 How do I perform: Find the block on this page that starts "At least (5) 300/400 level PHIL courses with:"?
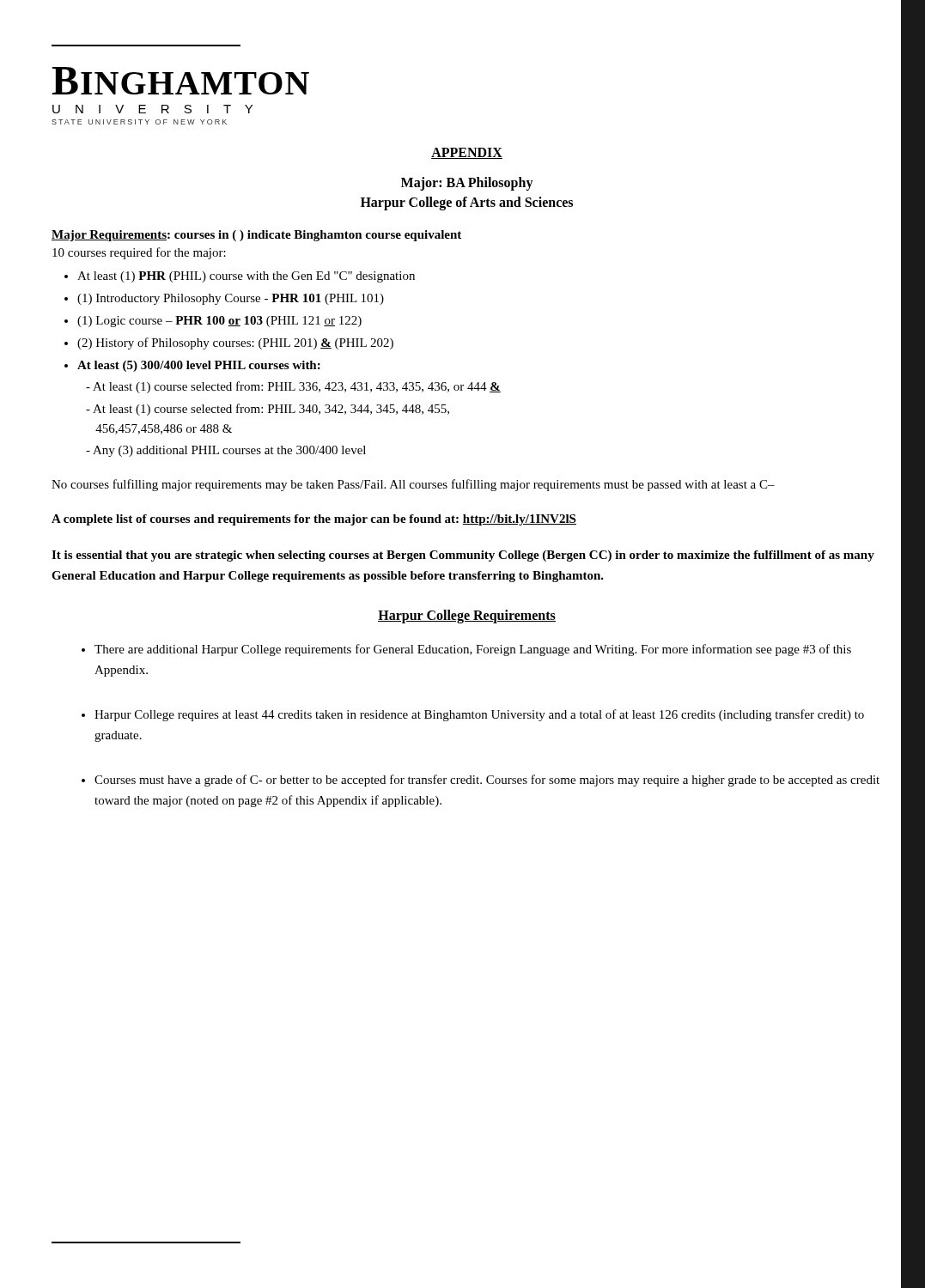199,366
